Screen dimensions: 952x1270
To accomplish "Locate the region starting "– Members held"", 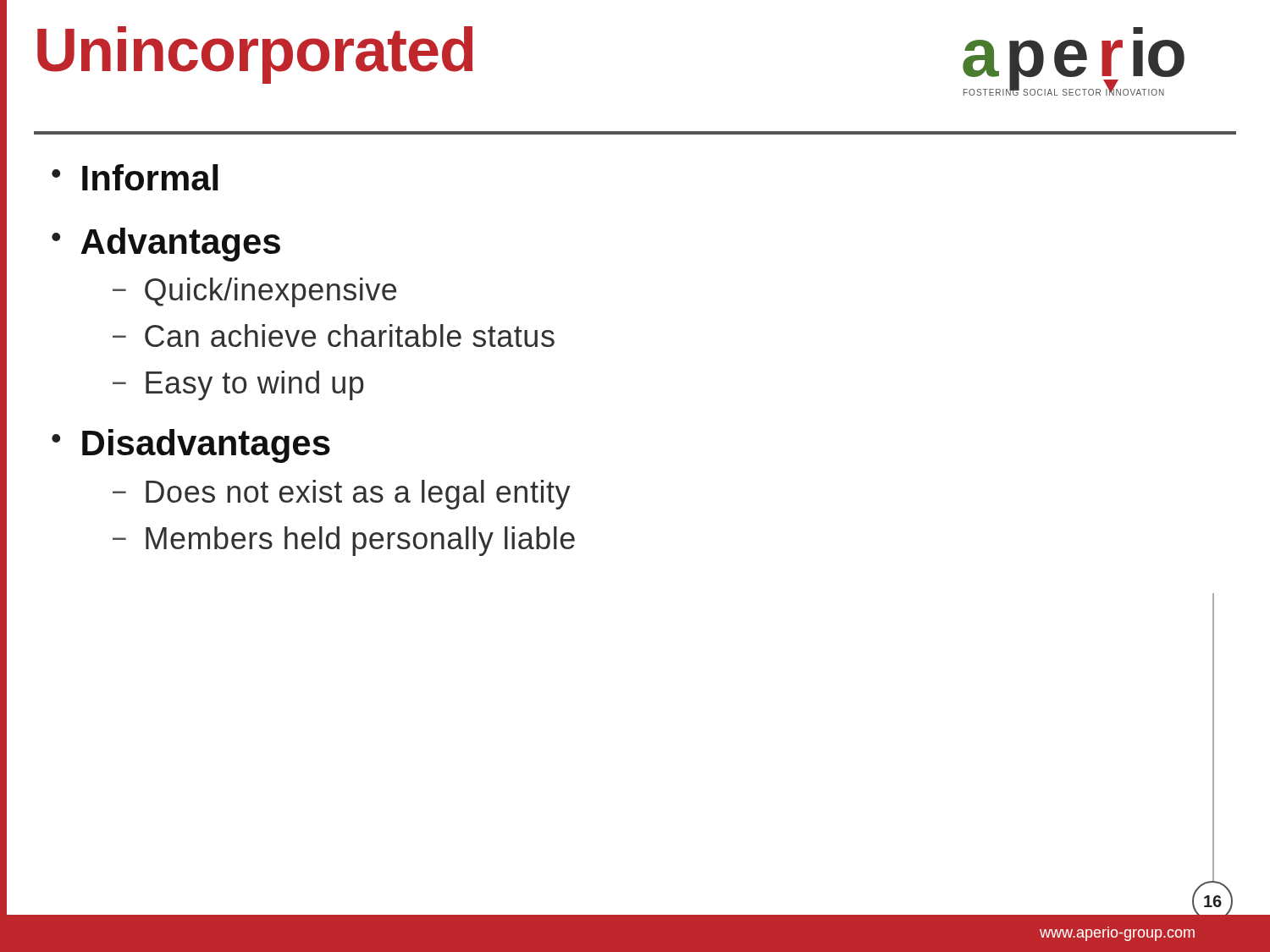I will click(x=343, y=539).
